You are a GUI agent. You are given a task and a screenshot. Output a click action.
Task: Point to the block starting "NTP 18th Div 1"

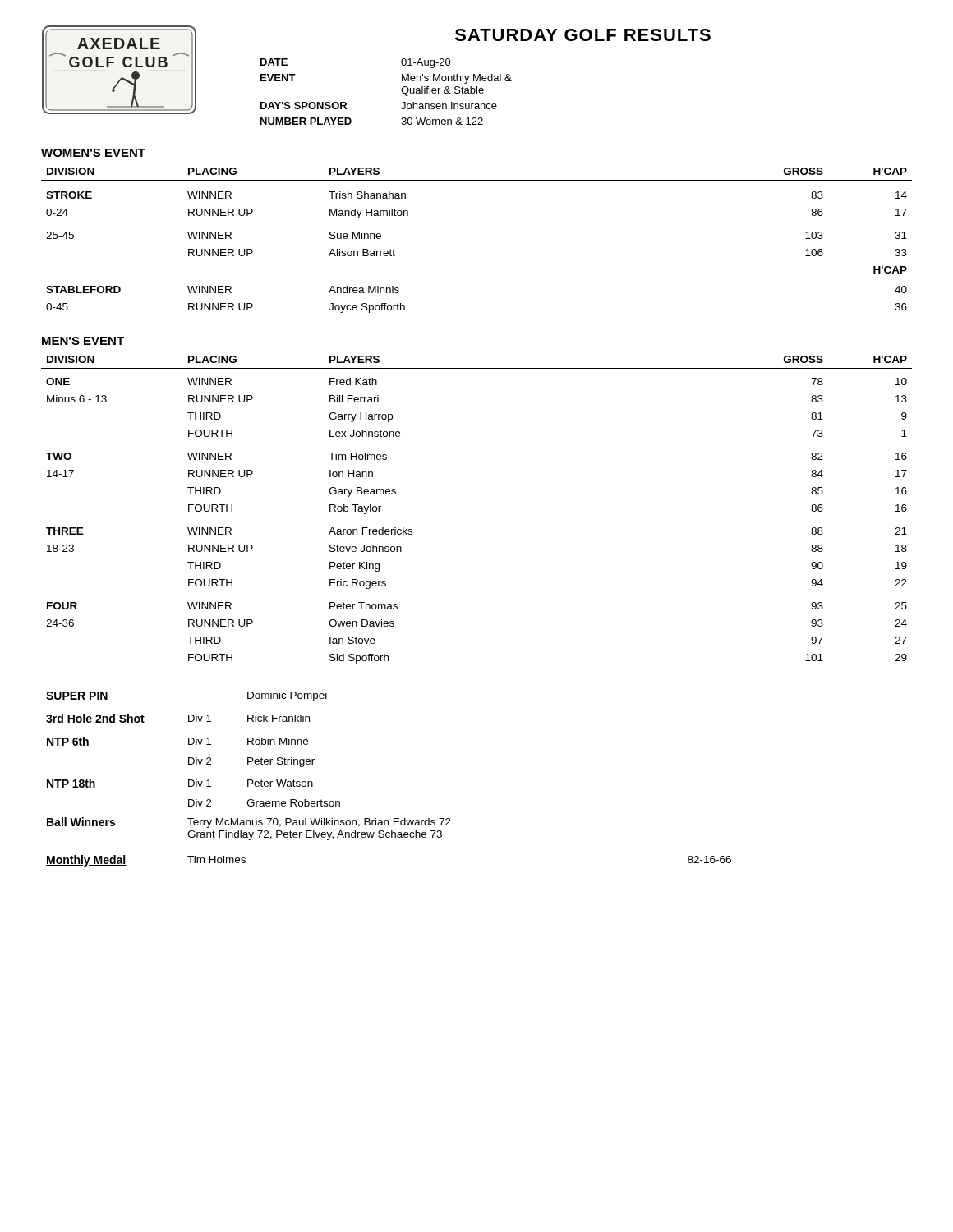75,783
